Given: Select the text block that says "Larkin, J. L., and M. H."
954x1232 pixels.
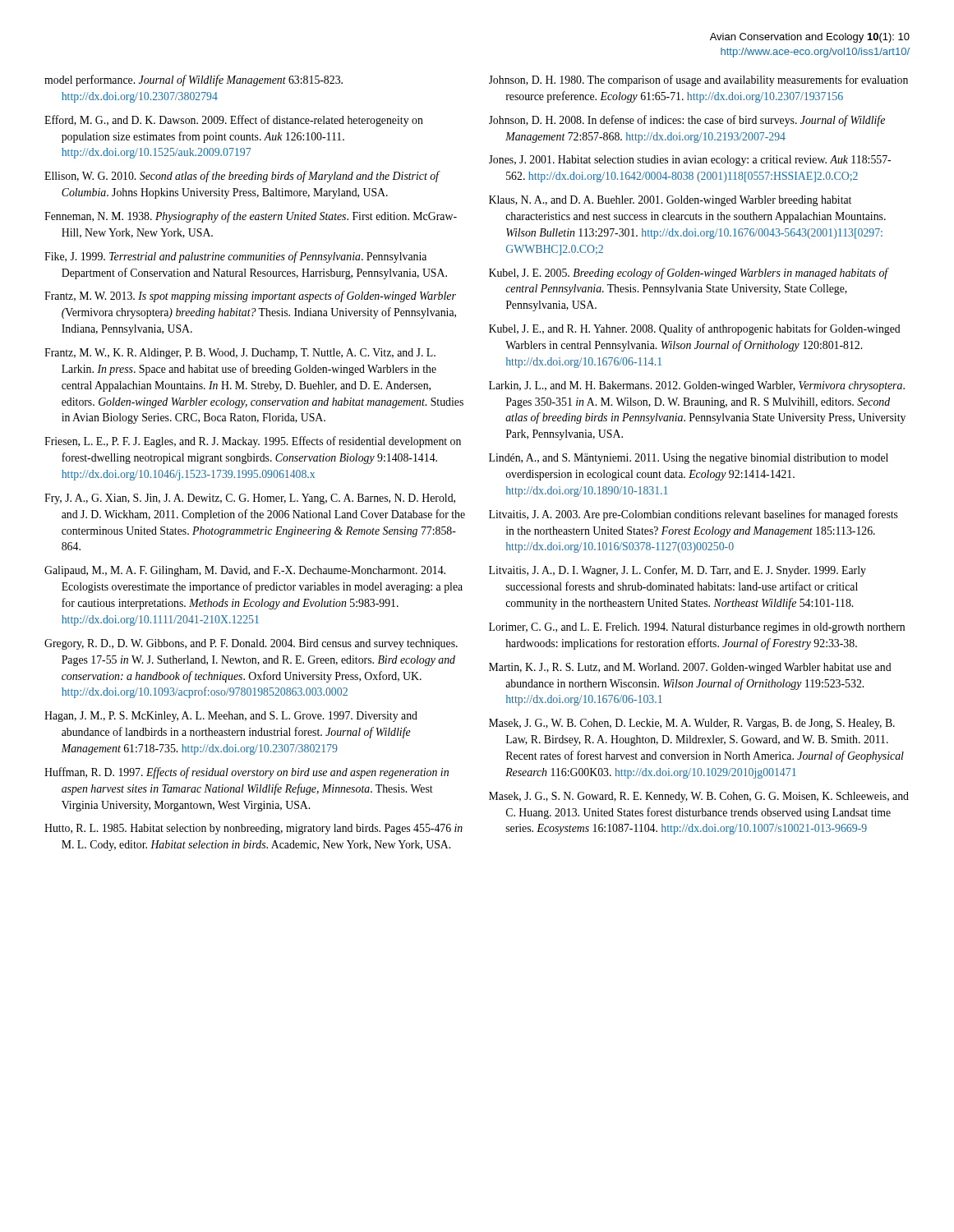Looking at the screenshot, I should point(699,410).
